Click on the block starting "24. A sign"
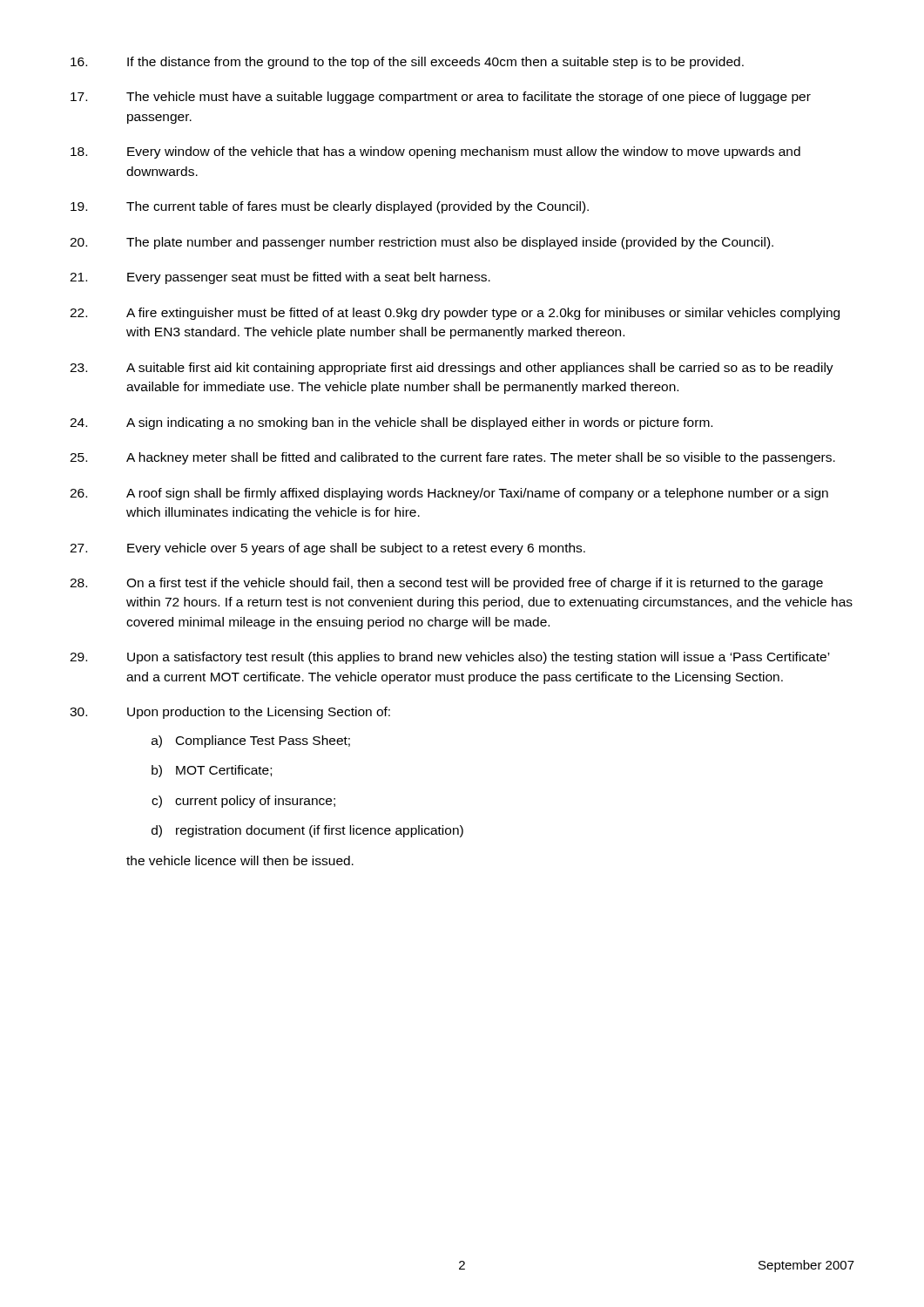 [462, 422]
